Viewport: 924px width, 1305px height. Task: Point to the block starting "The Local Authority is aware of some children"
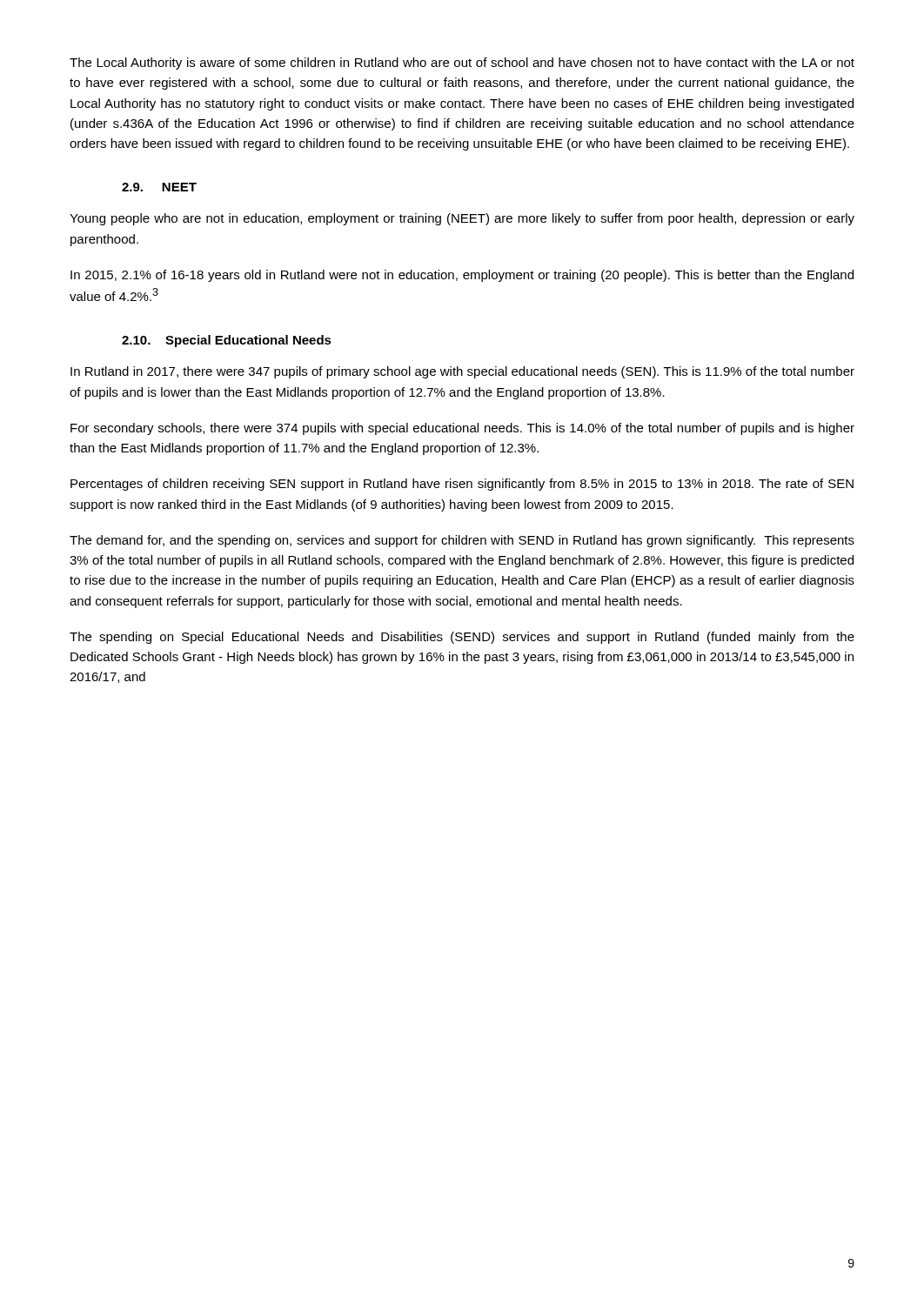(x=462, y=103)
